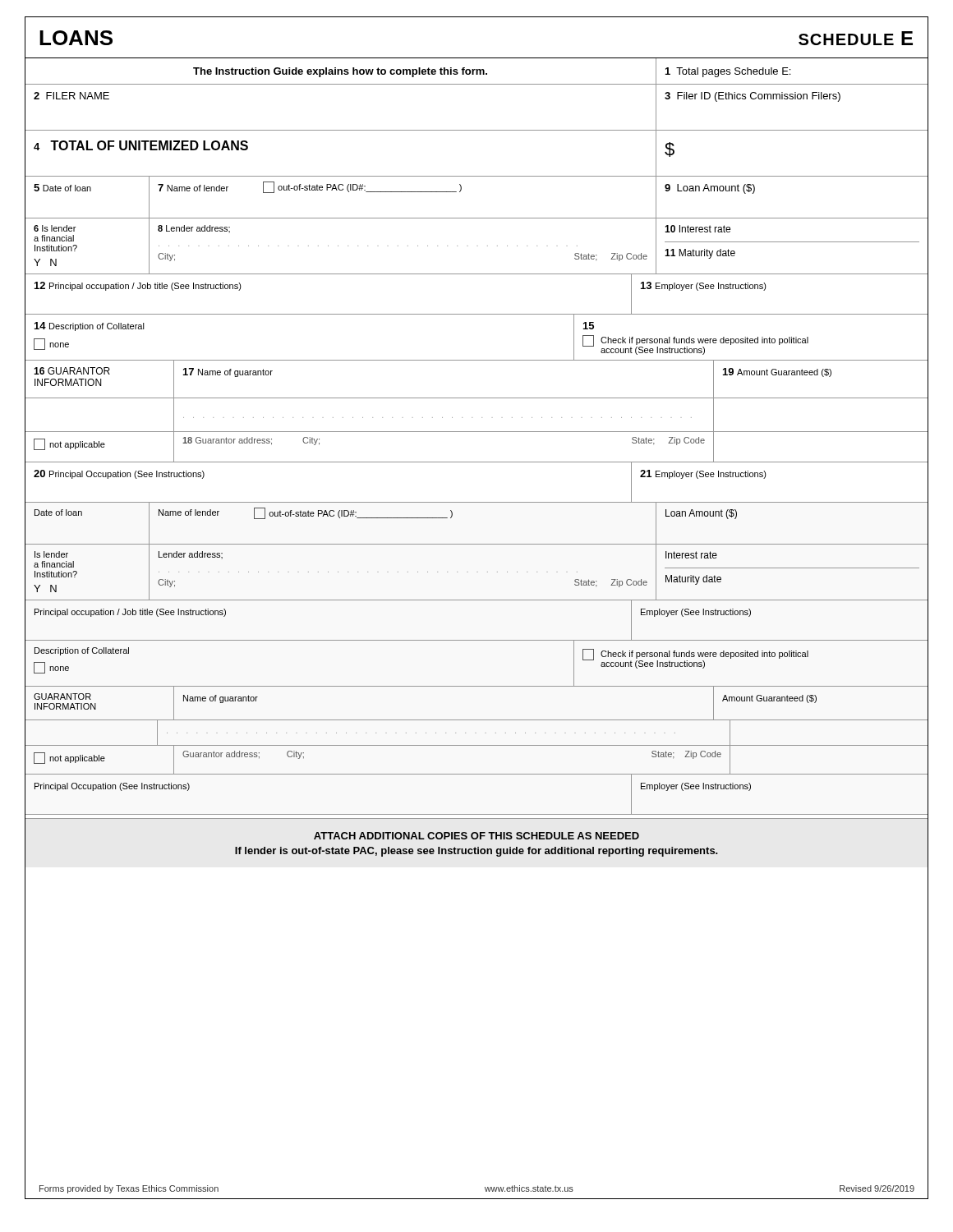This screenshot has width=953, height=1232.
Task: Navigate to the text starting "14 Description of Collateral none 15 Check"
Action: (x=476, y=337)
